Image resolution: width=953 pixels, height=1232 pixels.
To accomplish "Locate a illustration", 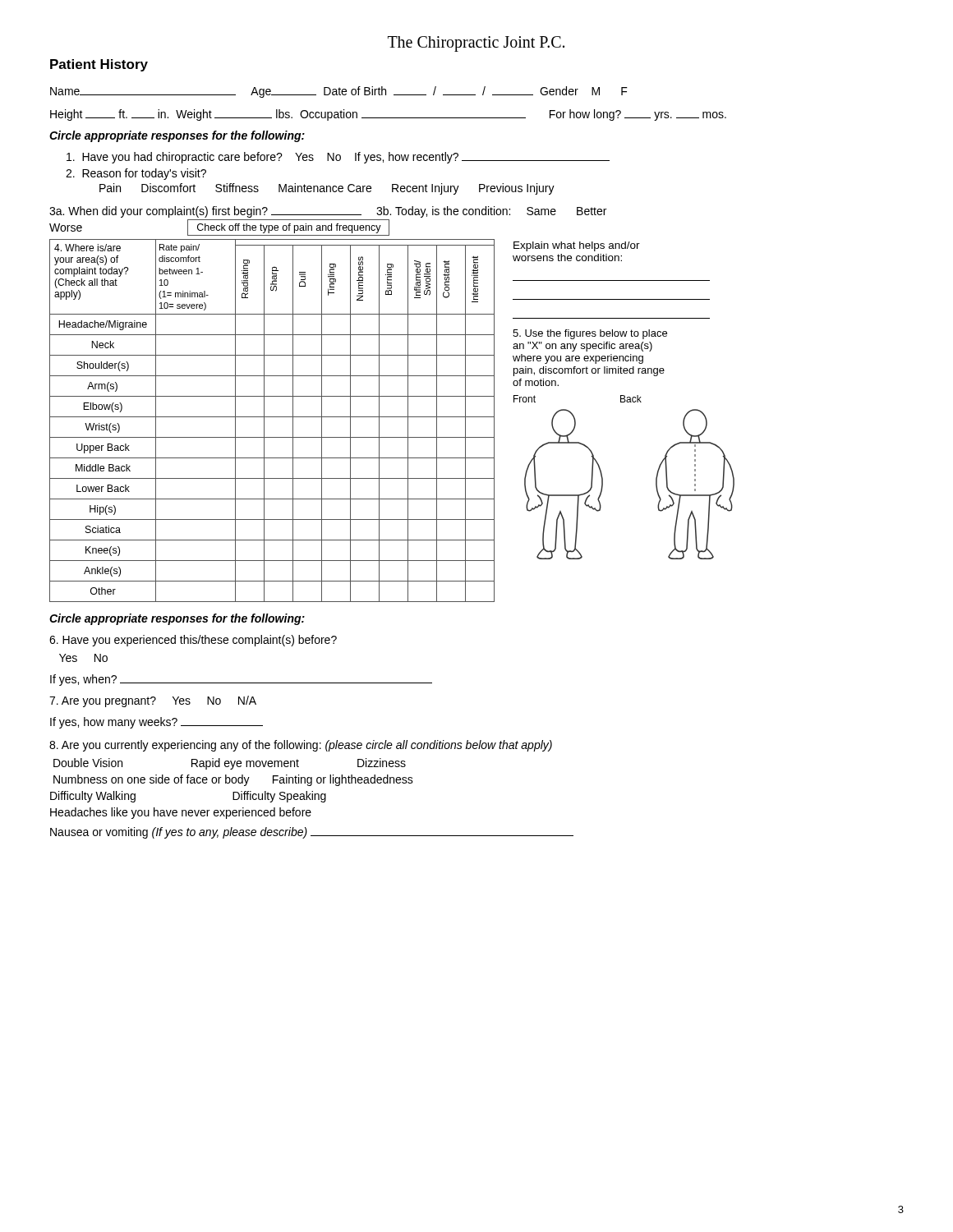I will 708,487.
